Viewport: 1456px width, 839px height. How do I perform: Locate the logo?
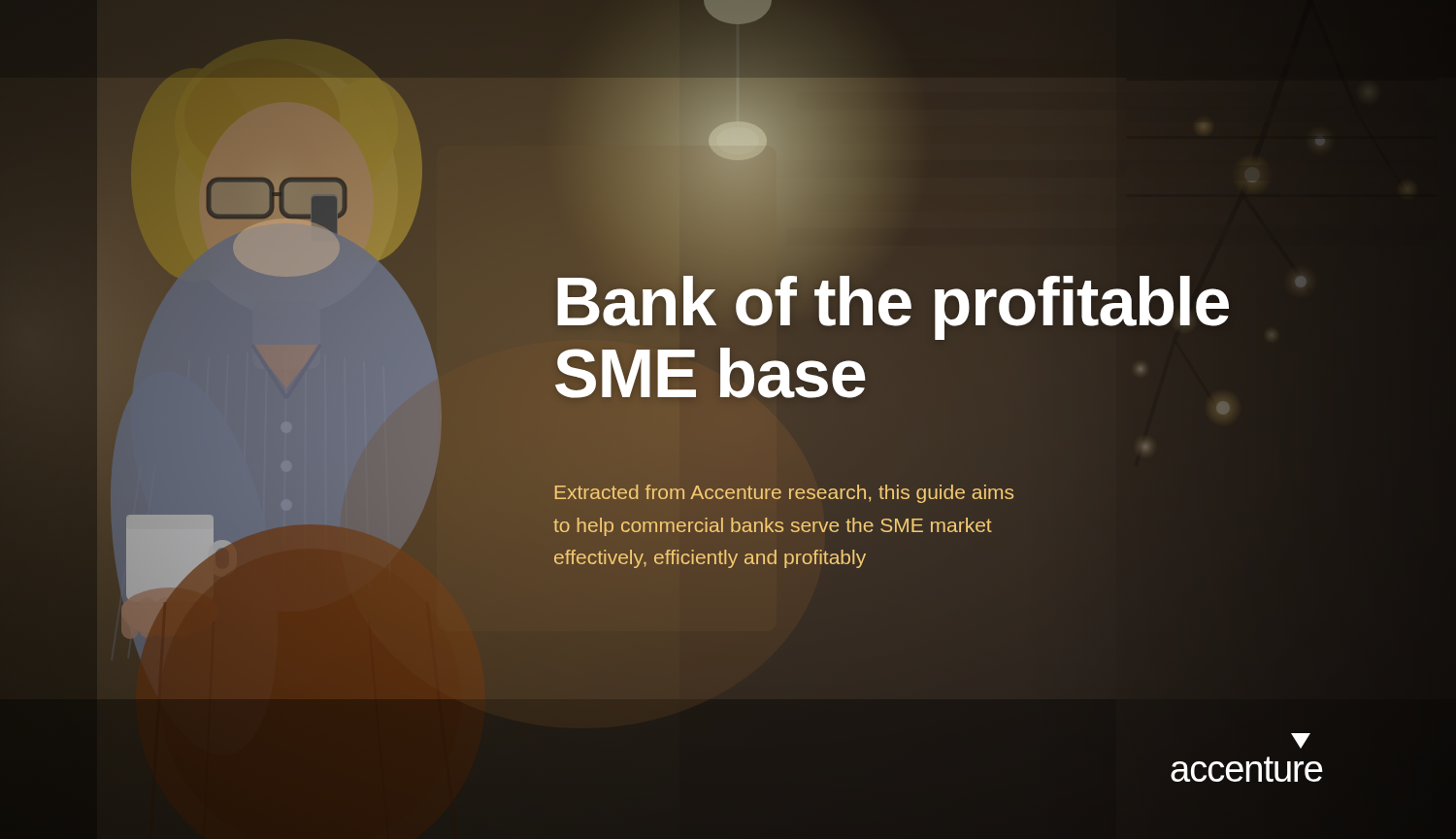coord(1281,762)
